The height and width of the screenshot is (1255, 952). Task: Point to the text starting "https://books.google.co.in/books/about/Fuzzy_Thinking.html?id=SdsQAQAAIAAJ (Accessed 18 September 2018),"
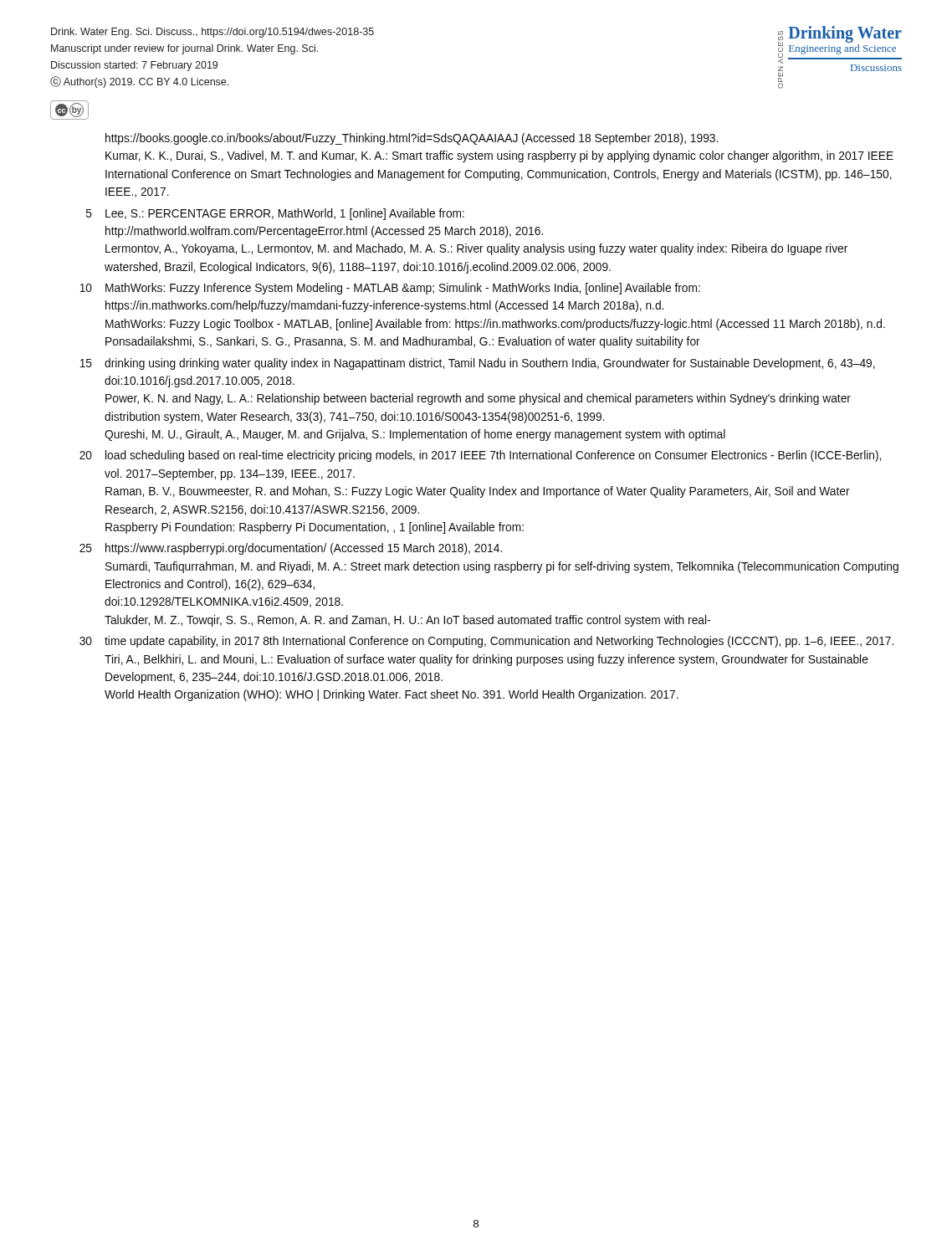point(476,165)
